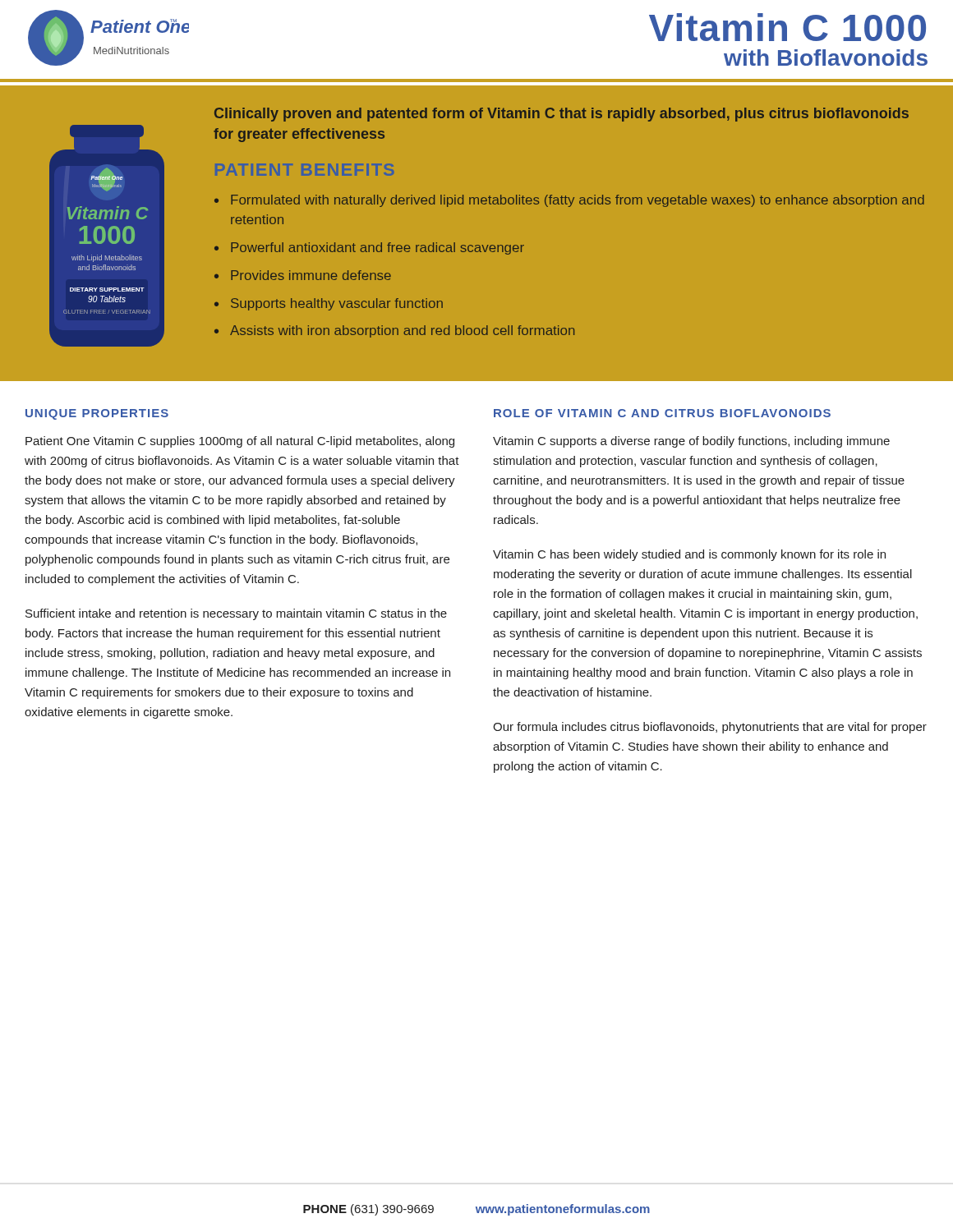Navigate to the region starting "Vitamin C has been widely studied and is"
Viewport: 953px width, 1232px height.
tap(708, 623)
